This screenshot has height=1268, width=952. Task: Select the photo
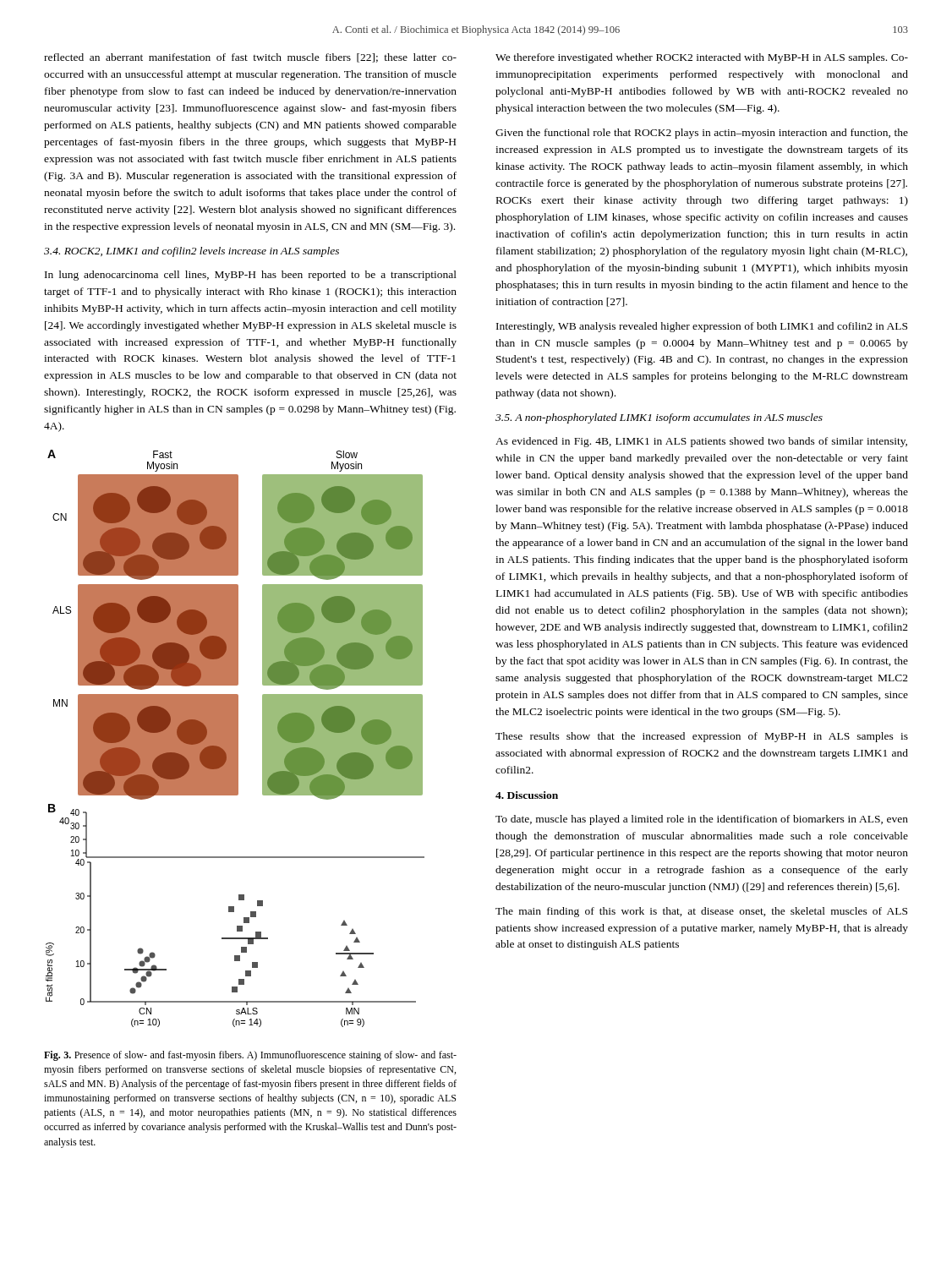pos(250,744)
